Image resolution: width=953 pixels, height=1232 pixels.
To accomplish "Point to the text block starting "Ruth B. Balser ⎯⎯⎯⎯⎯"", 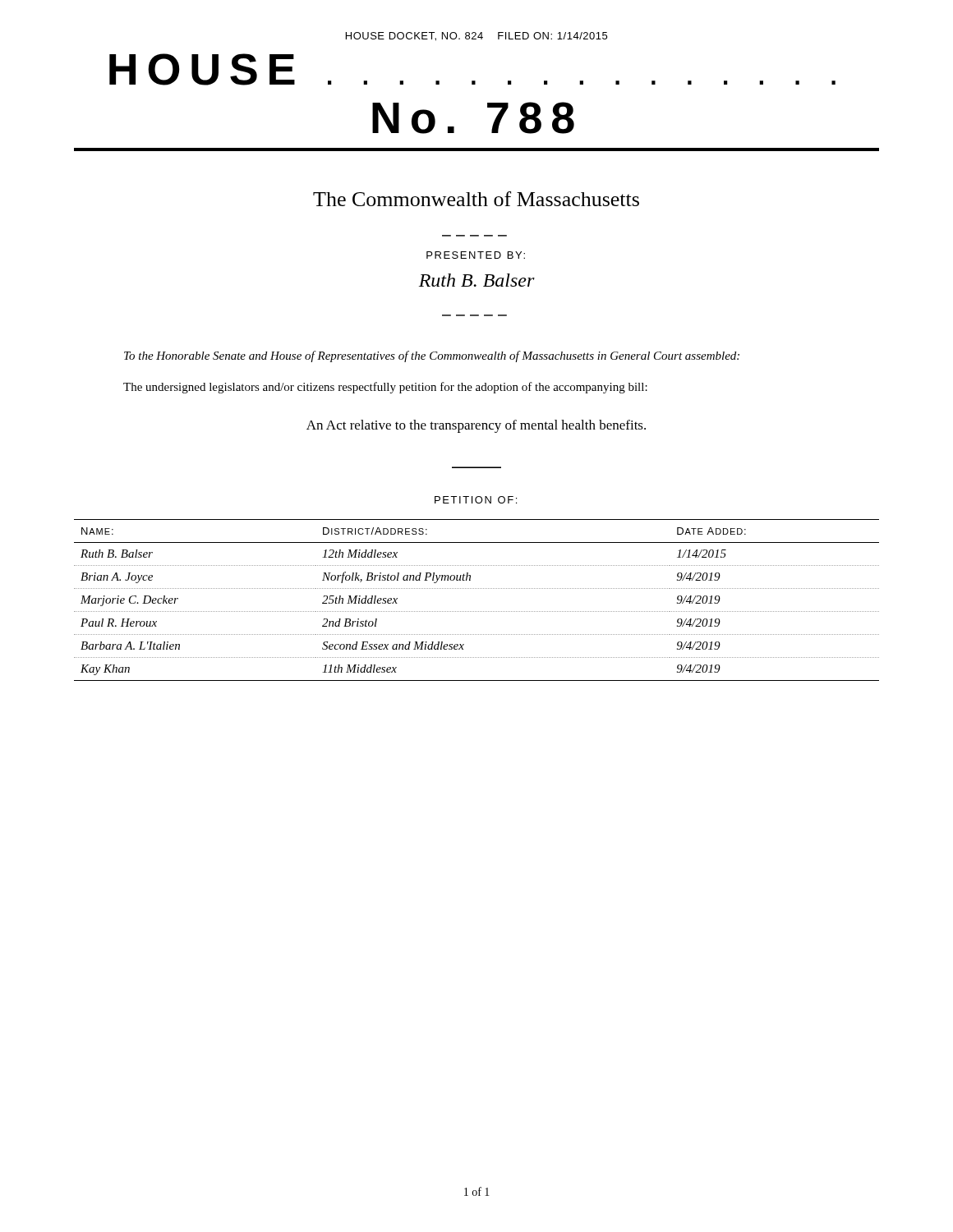I will pyautogui.click(x=476, y=293).
